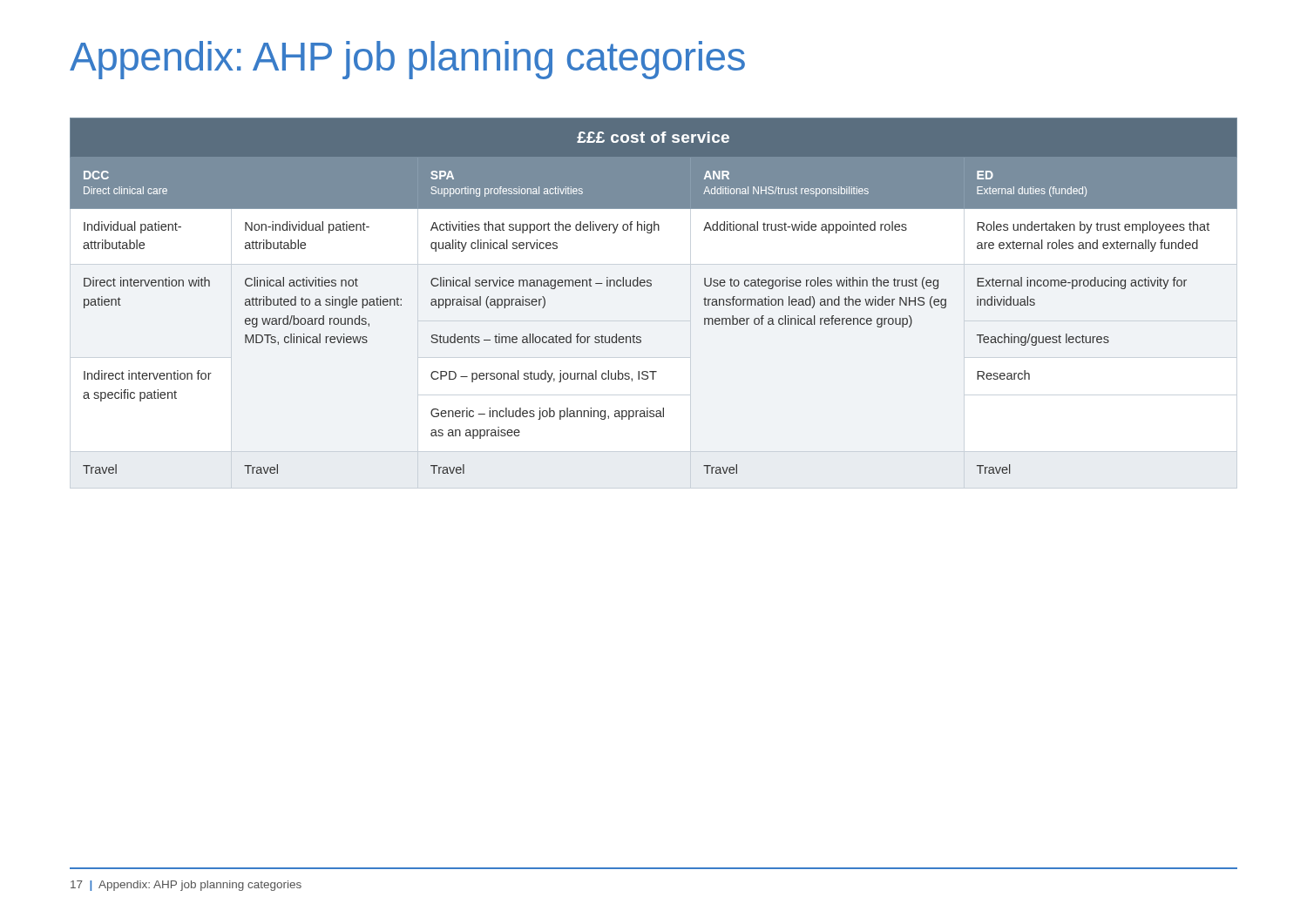Select the title
Screen dimensions: 924x1307
point(408,57)
